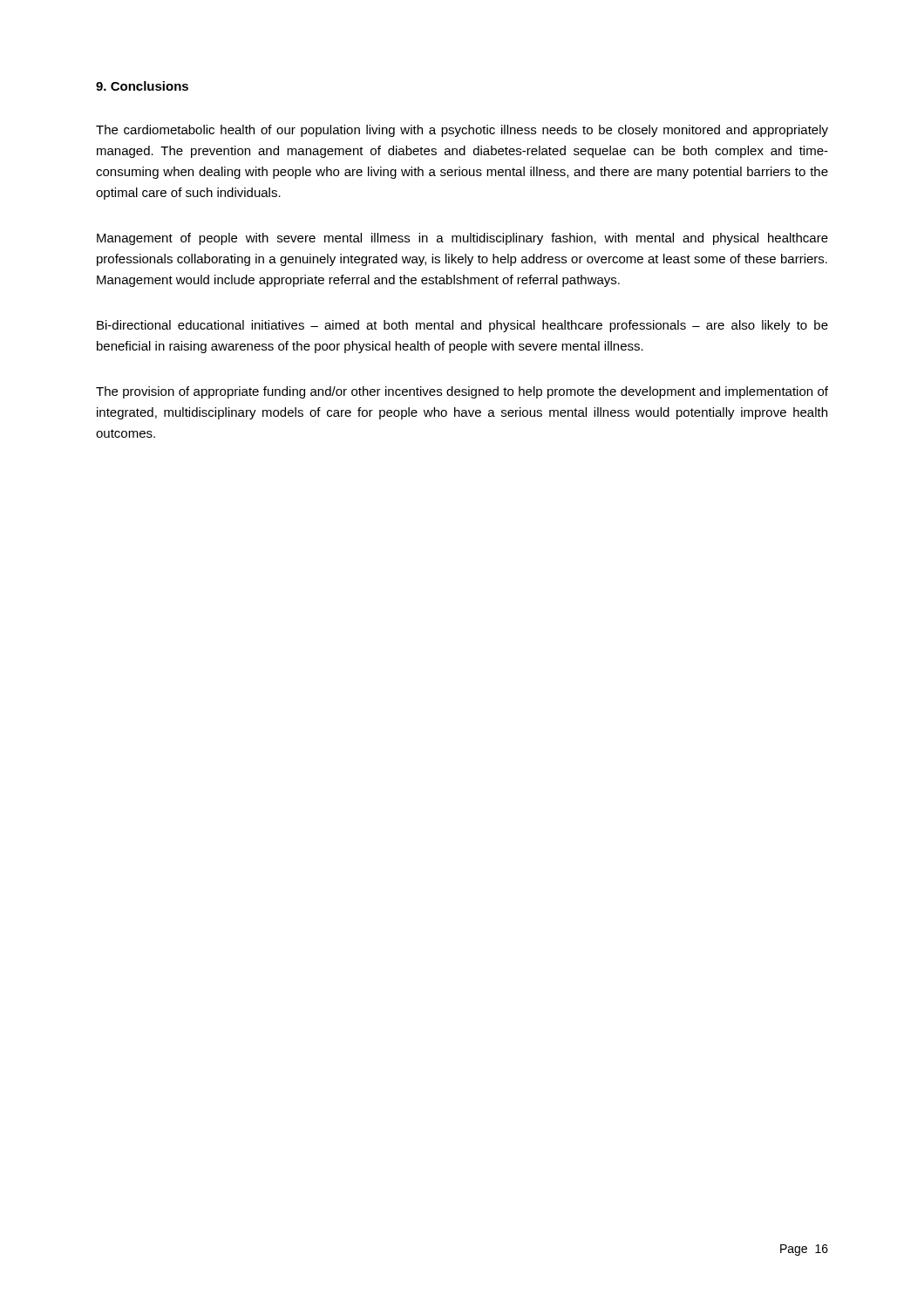Image resolution: width=924 pixels, height=1308 pixels.
Task: Find the text block starting "The provision of appropriate funding and/or other incentives"
Action: (462, 412)
